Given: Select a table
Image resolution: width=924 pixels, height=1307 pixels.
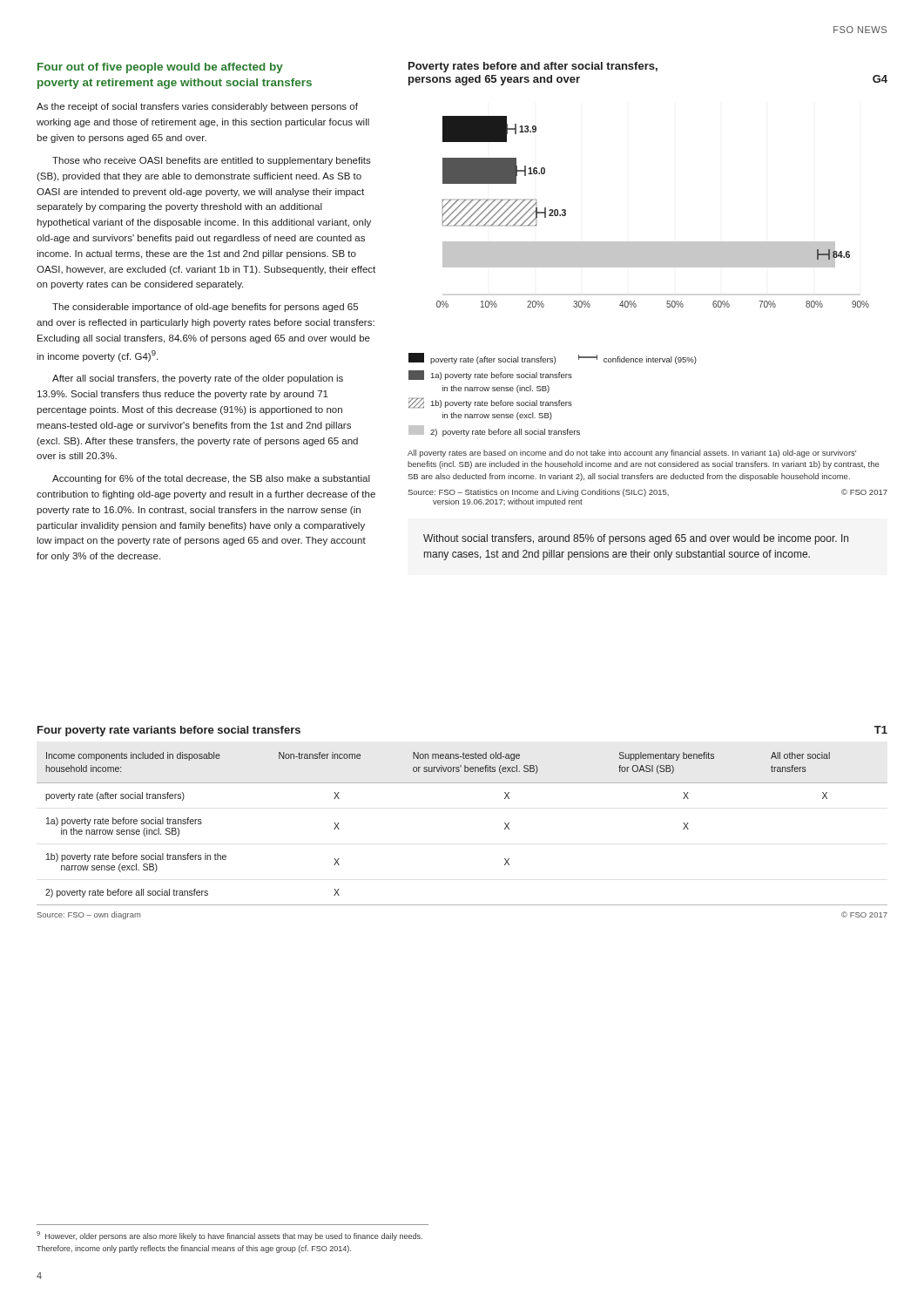Looking at the screenshot, I should point(462,824).
